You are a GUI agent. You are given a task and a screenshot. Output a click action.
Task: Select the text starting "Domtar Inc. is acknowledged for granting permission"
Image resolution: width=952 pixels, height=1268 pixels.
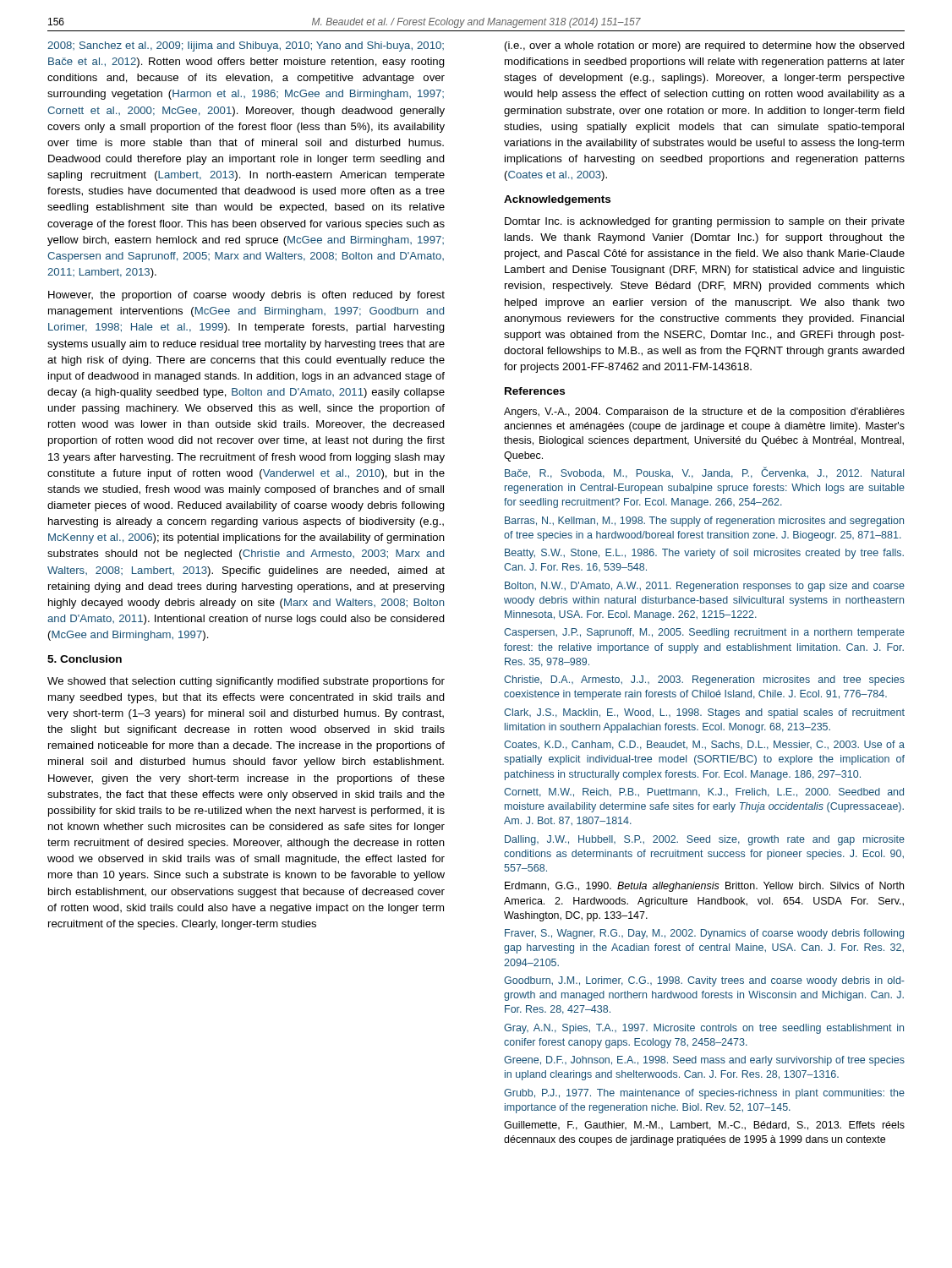[704, 294]
